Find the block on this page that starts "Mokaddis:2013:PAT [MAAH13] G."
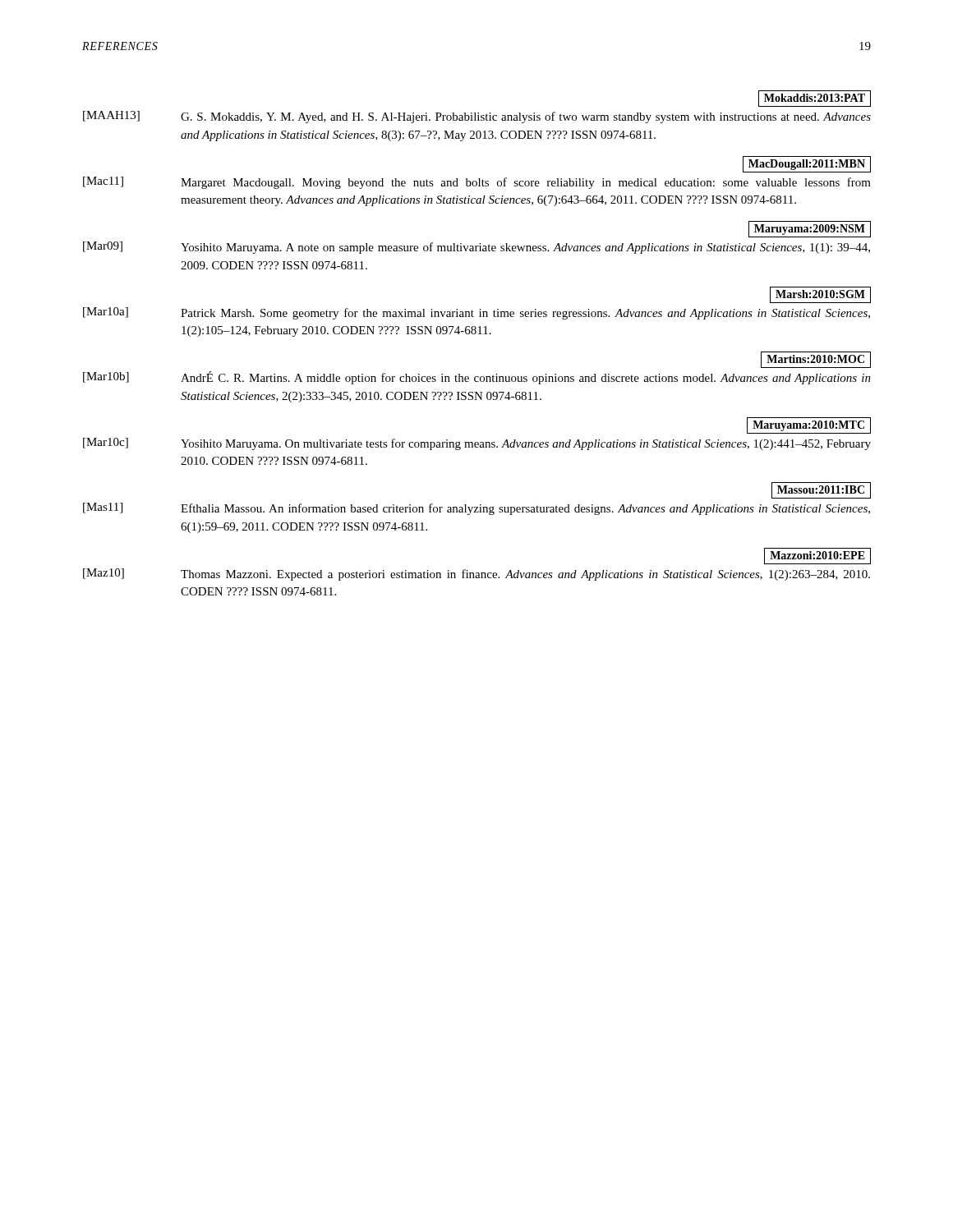Viewport: 953px width, 1232px height. [x=476, y=117]
